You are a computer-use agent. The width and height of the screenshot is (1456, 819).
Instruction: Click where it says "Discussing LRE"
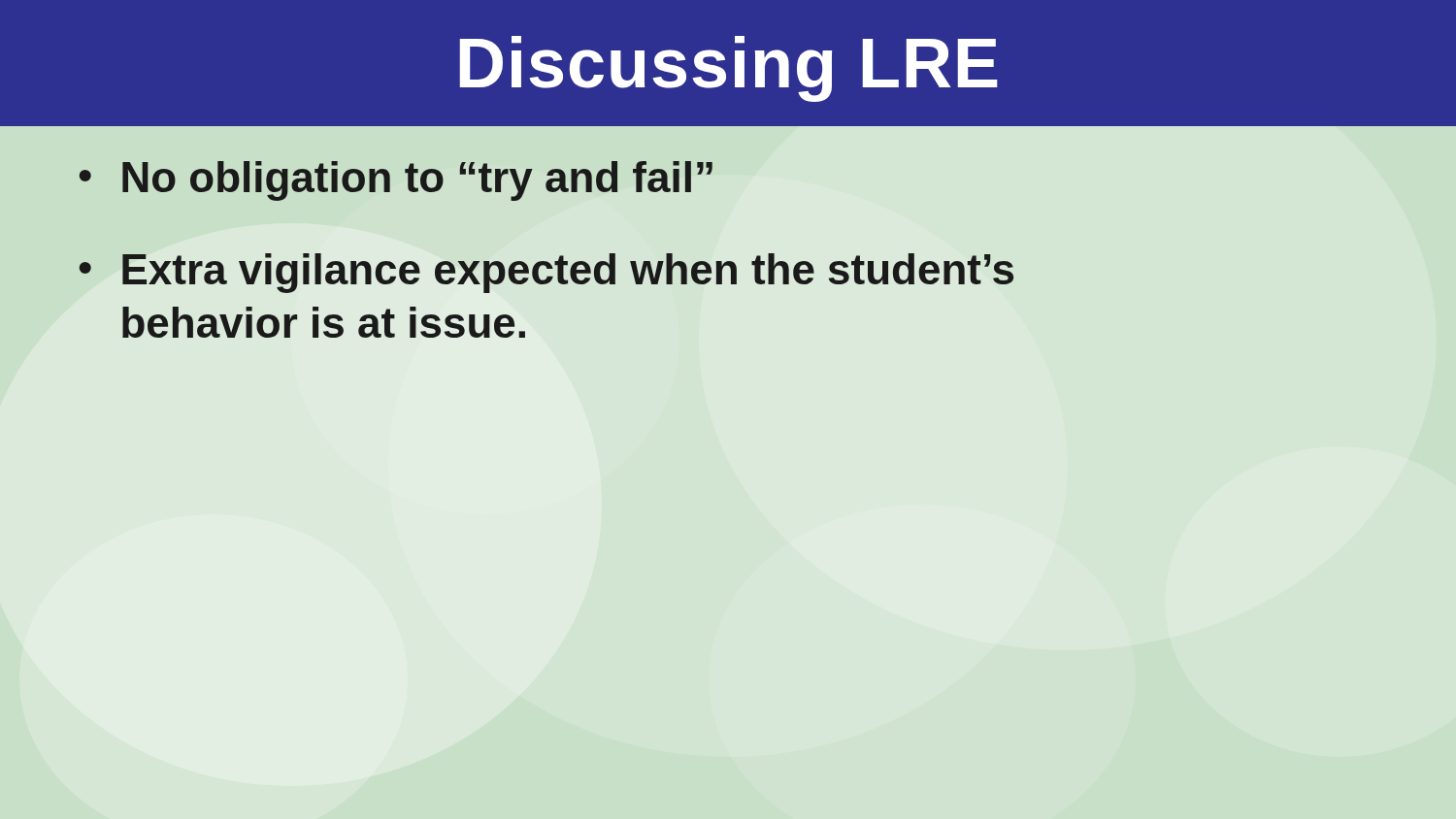(728, 63)
